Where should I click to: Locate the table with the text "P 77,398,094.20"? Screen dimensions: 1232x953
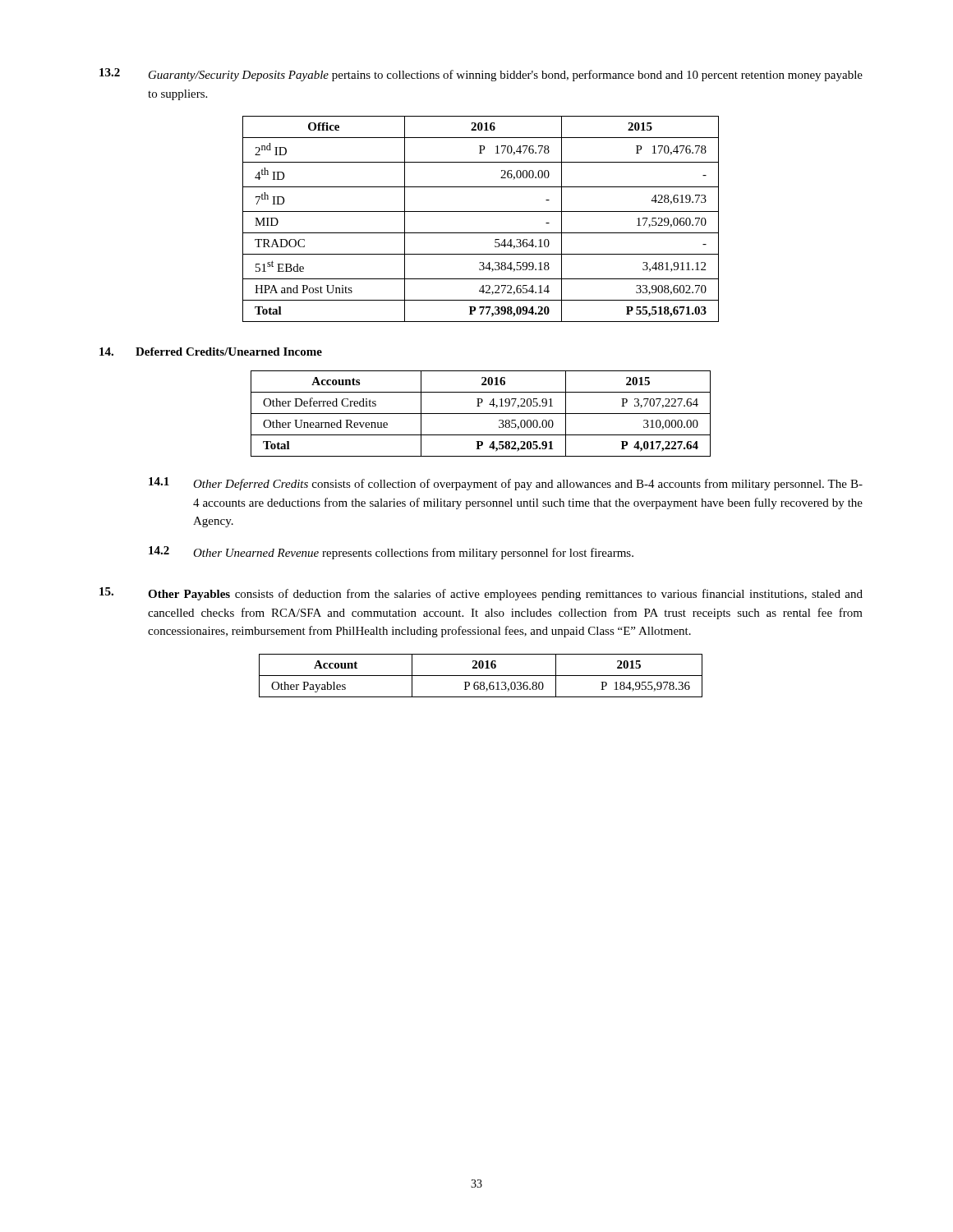tap(481, 219)
